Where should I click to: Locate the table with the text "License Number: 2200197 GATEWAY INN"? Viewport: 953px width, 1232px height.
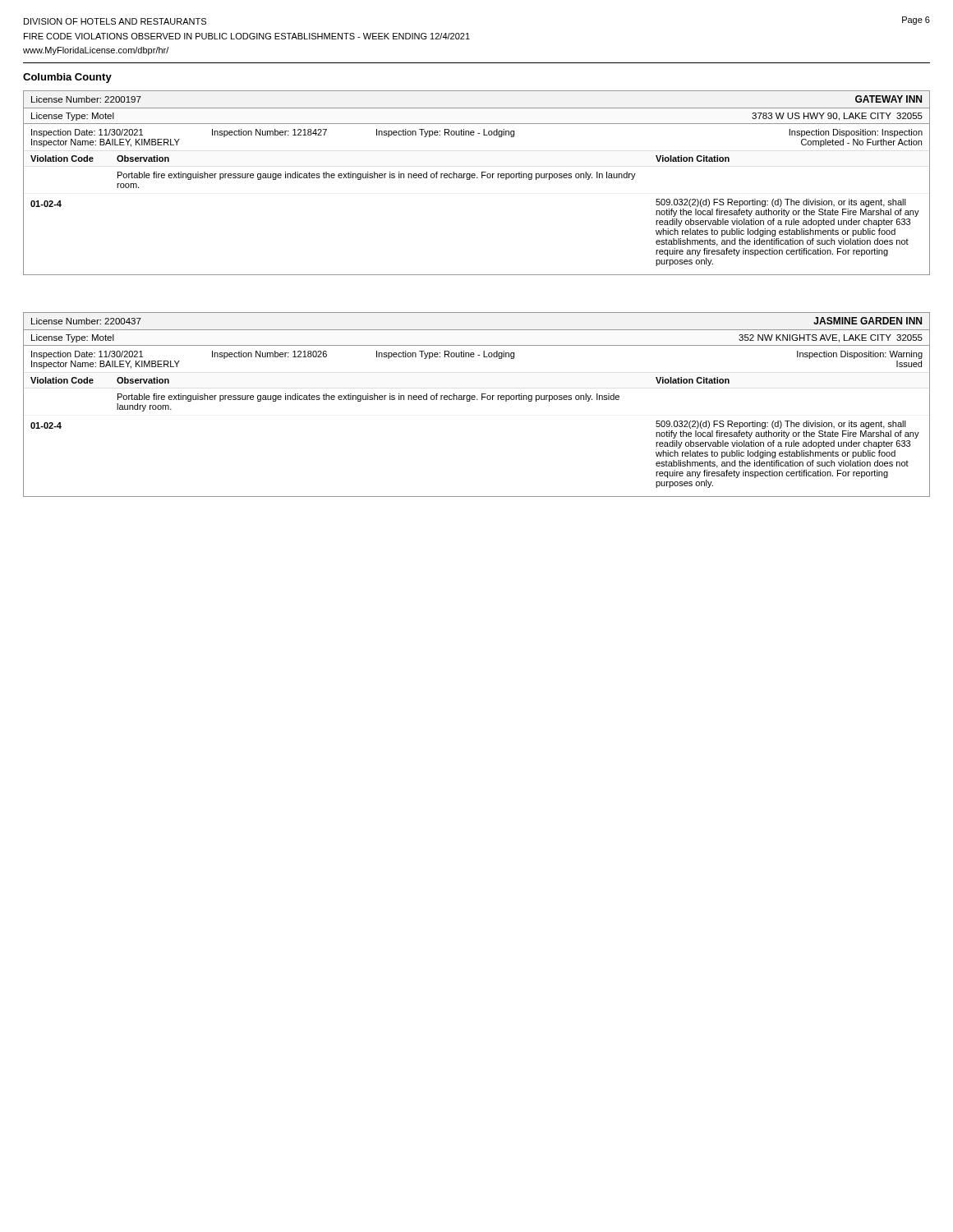click(476, 183)
